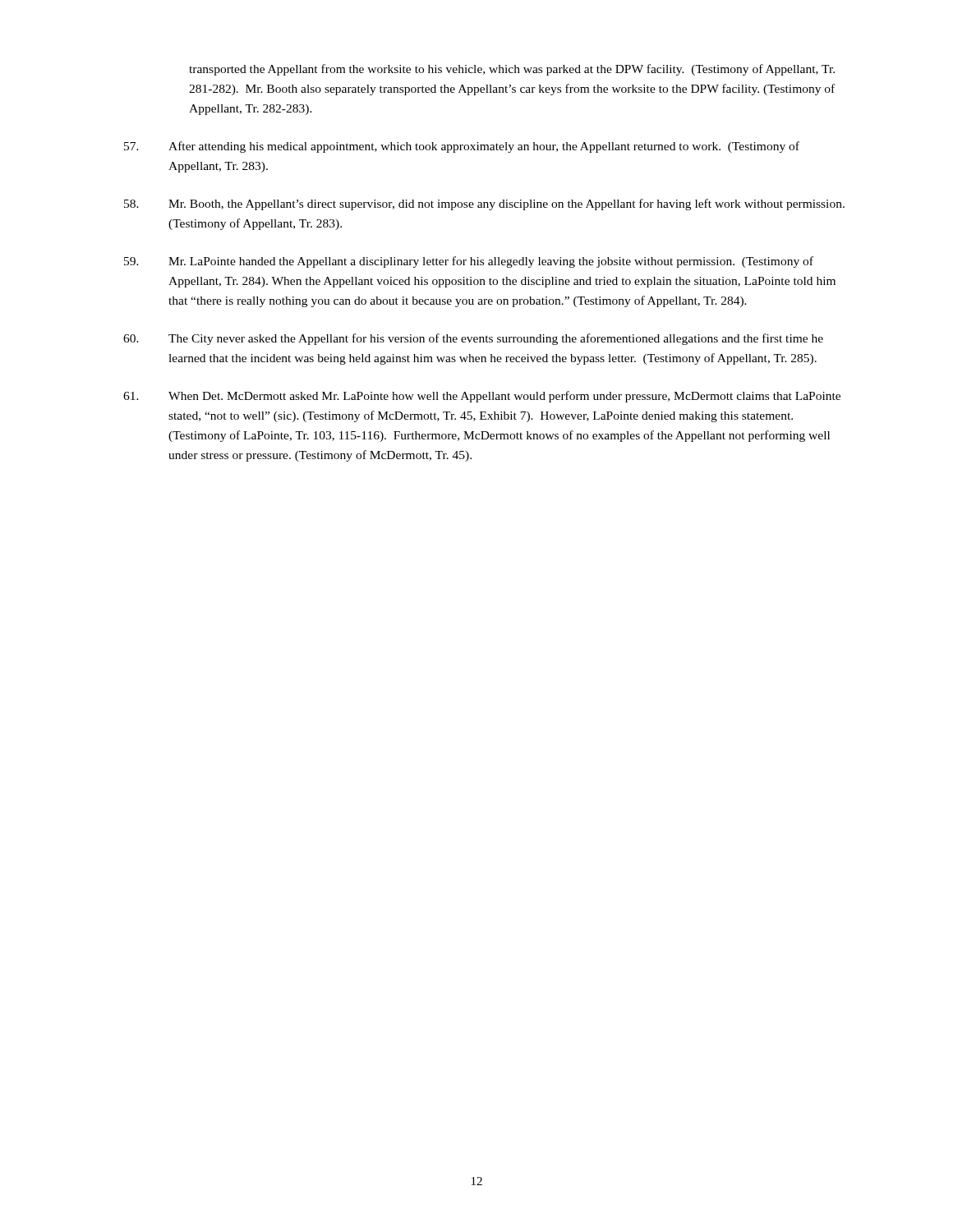Point to the region starting "58. Mr. Booth, the Appellant’s"
953x1232 pixels.
click(489, 214)
